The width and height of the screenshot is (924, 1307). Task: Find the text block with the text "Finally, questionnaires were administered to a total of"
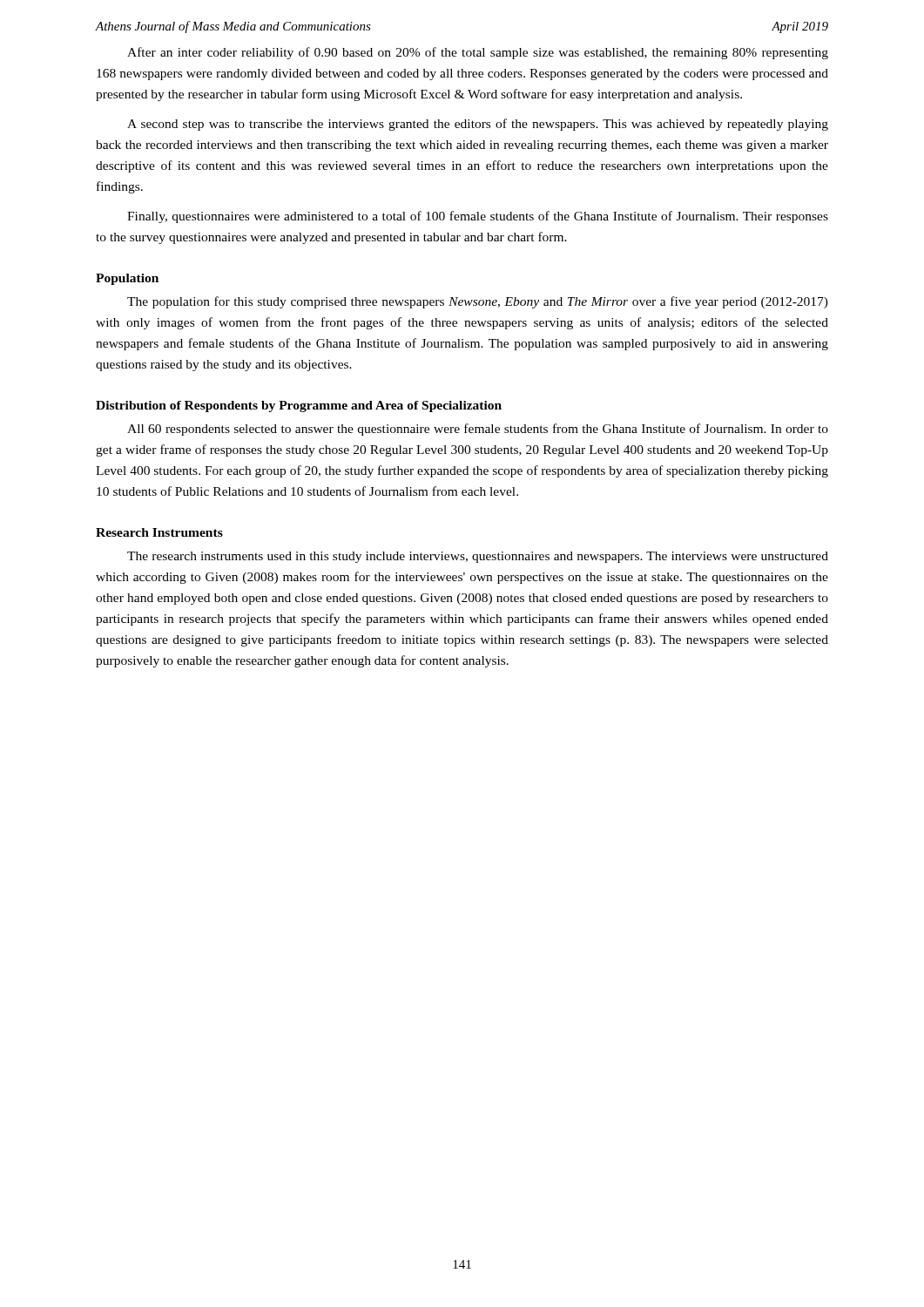(x=462, y=227)
